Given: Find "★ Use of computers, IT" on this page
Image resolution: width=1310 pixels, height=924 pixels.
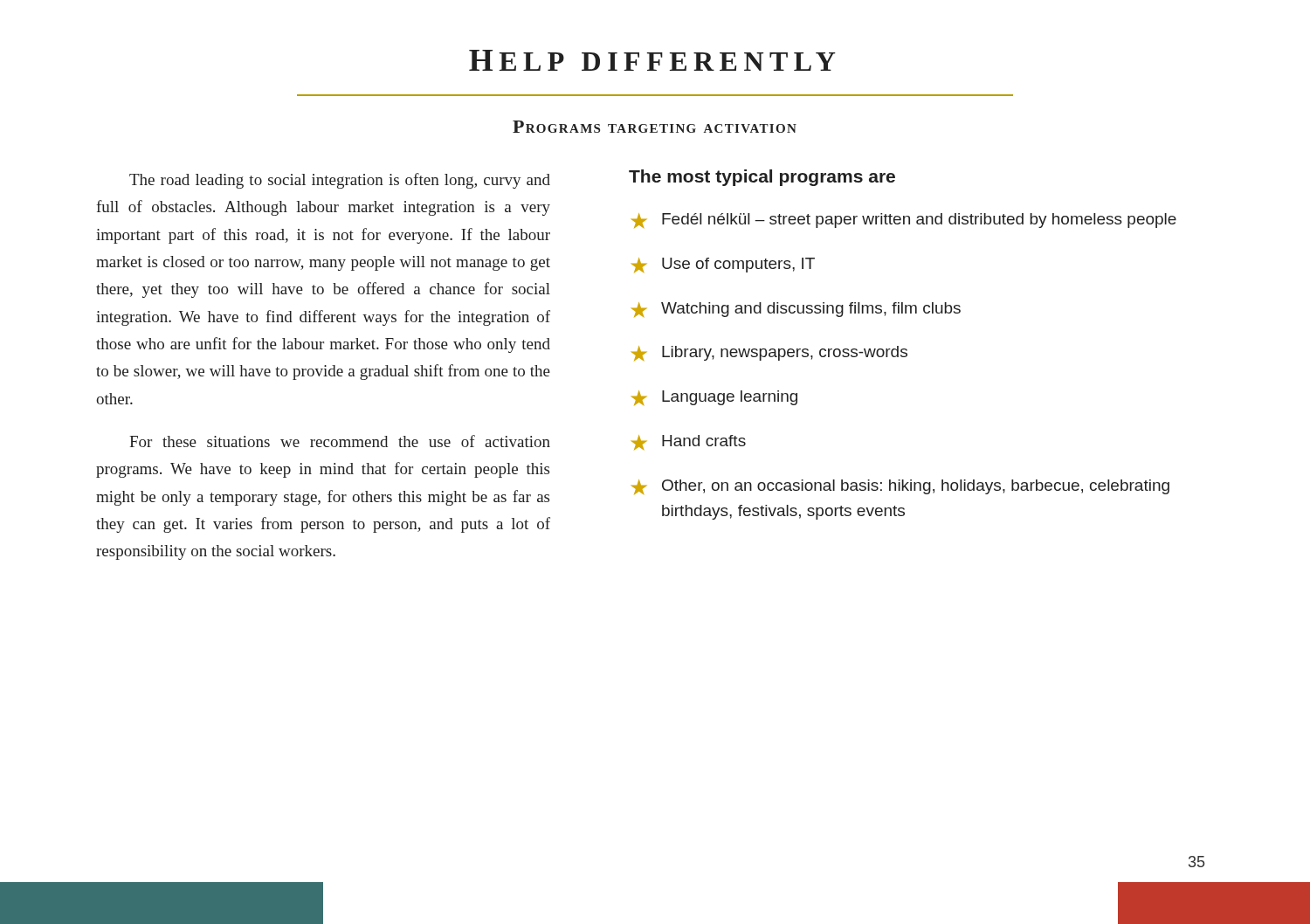Looking at the screenshot, I should point(723,265).
